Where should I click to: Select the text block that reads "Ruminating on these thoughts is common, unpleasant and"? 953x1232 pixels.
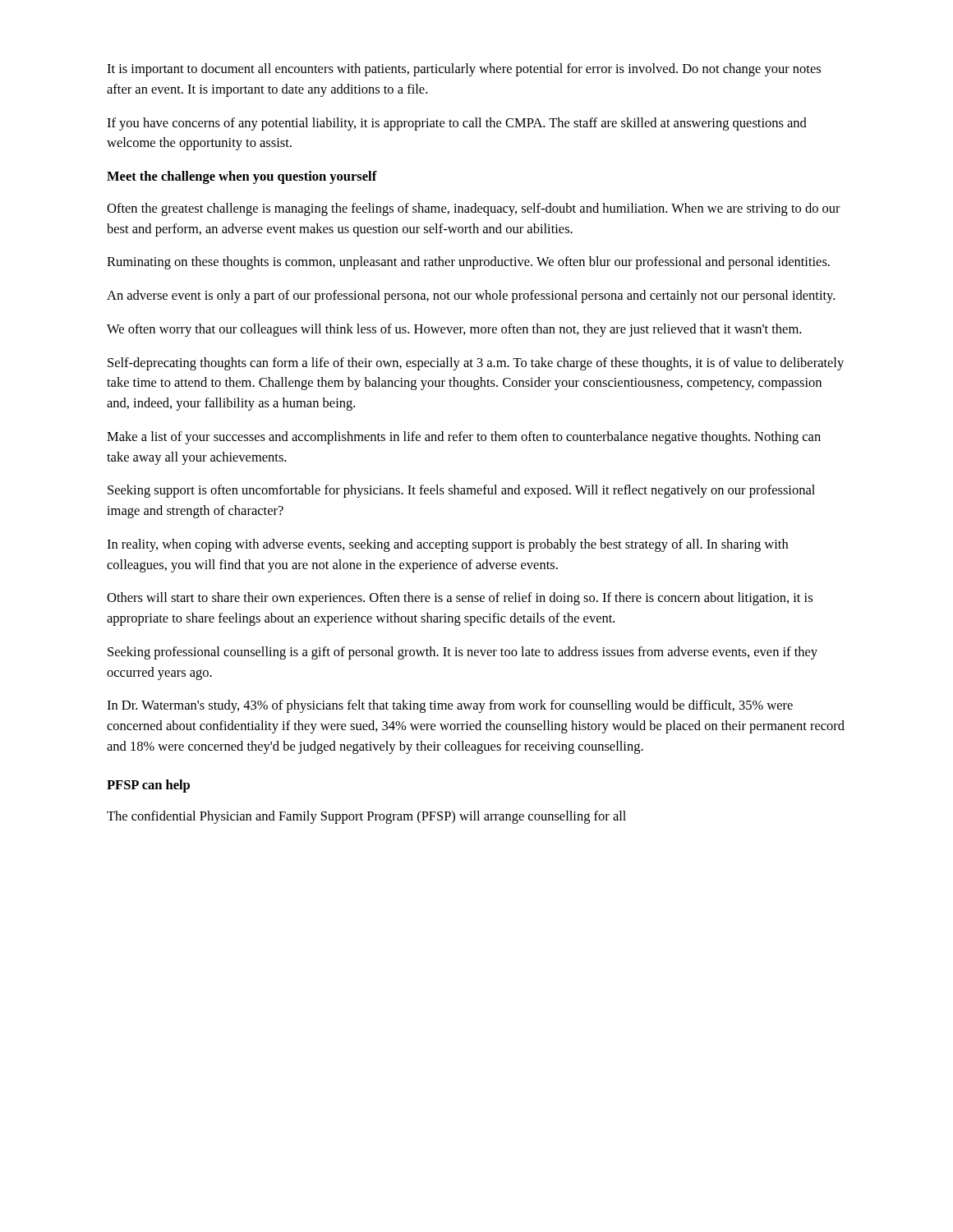(x=469, y=262)
